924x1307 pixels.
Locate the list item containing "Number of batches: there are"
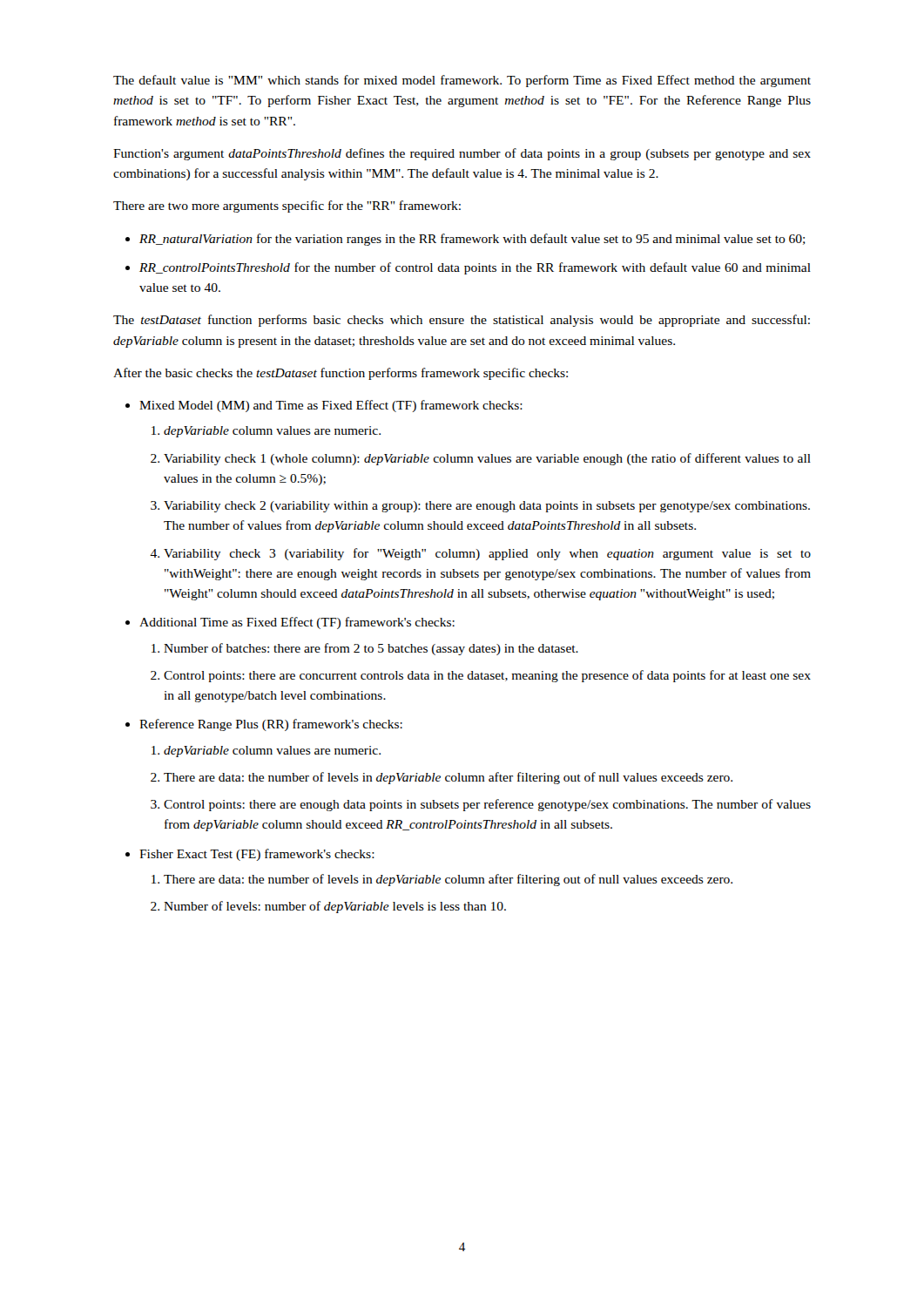tap(371, 647)
